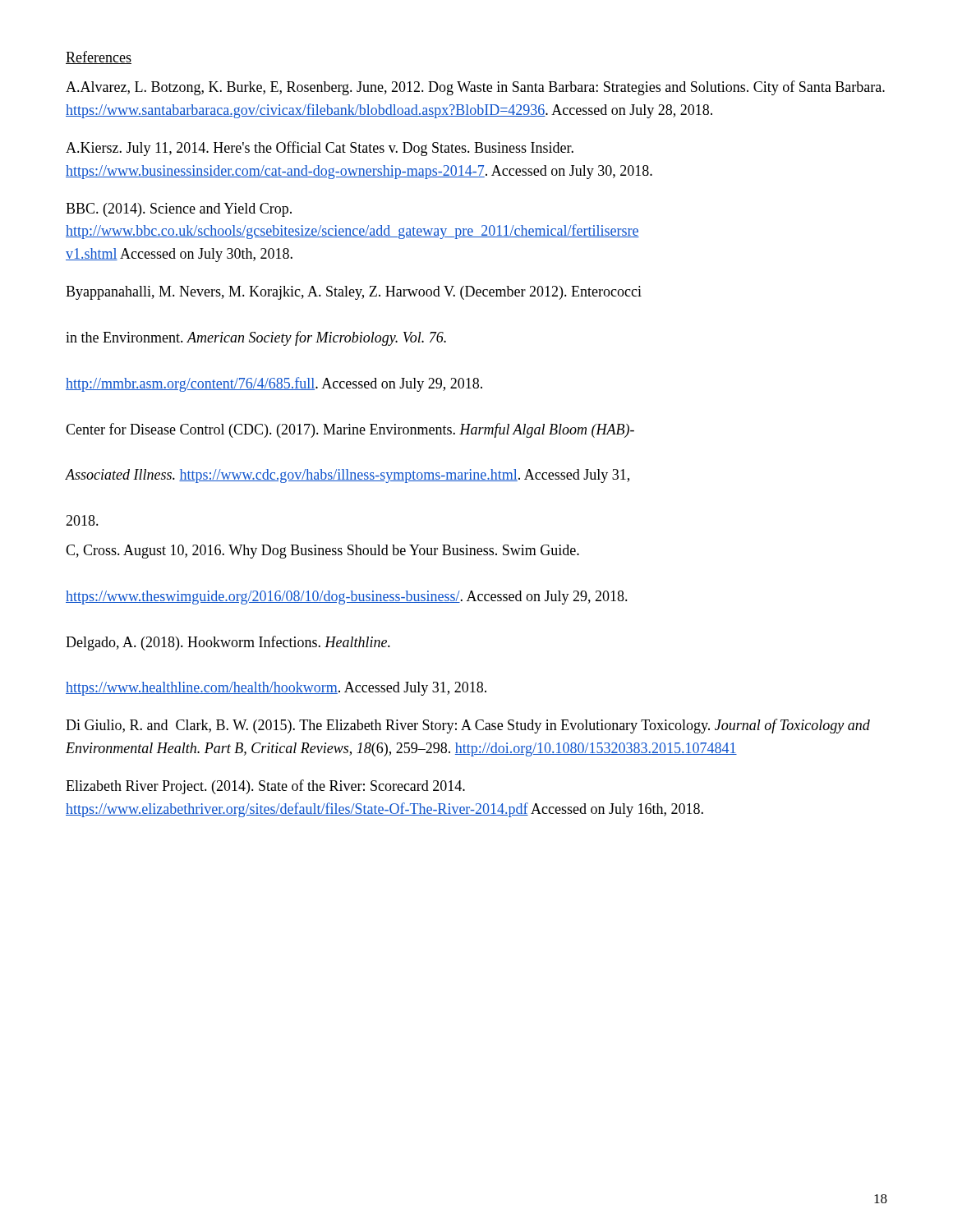The width and height of the screenshot is (953, 1232).
Task: Click on the passage starting "A.Alvarez, L. Botzong, K. Burke, E, Rosenberg. June,"
Action: [476, 98]
